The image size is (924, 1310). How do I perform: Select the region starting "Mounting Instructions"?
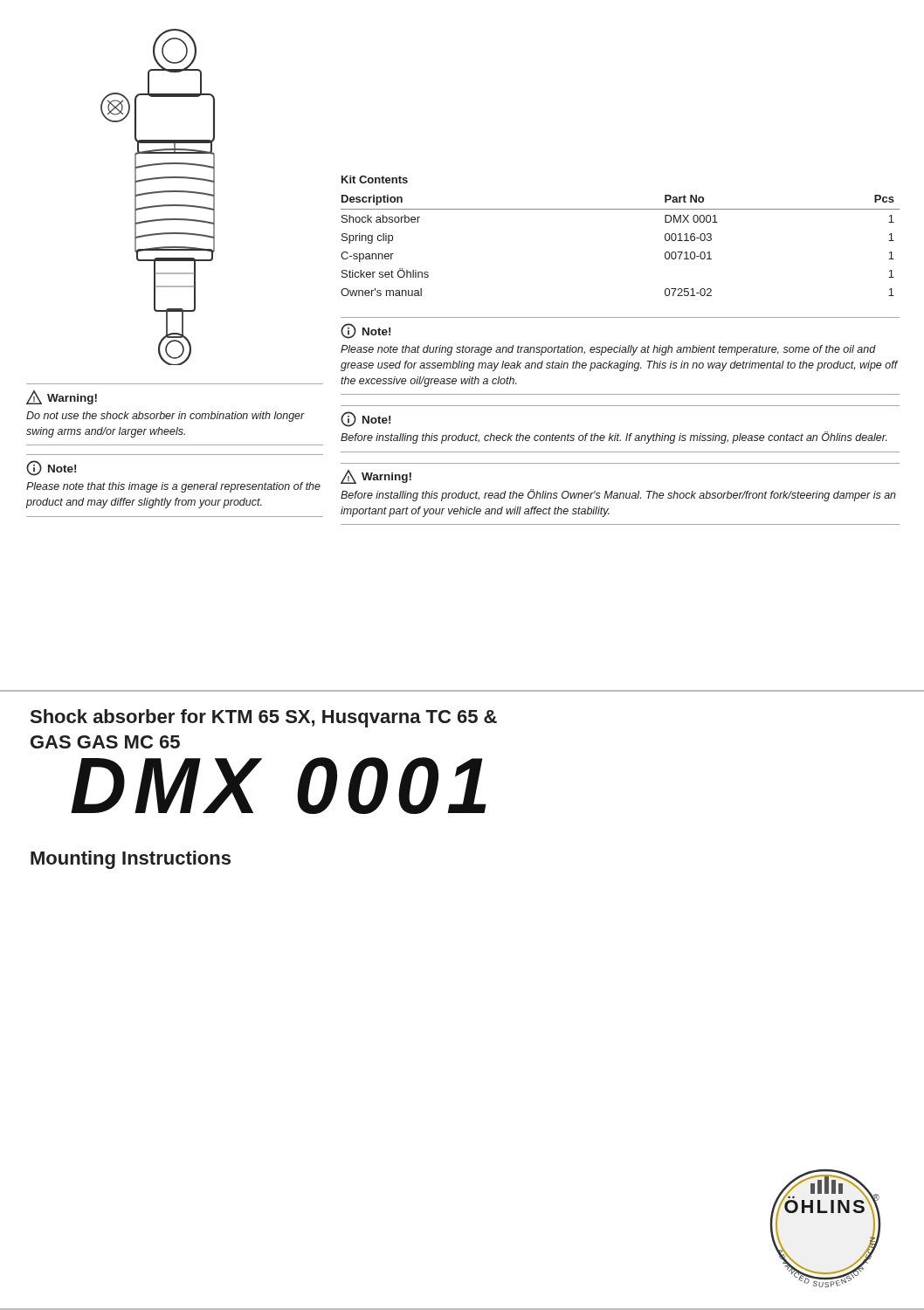tap(131, 858)
